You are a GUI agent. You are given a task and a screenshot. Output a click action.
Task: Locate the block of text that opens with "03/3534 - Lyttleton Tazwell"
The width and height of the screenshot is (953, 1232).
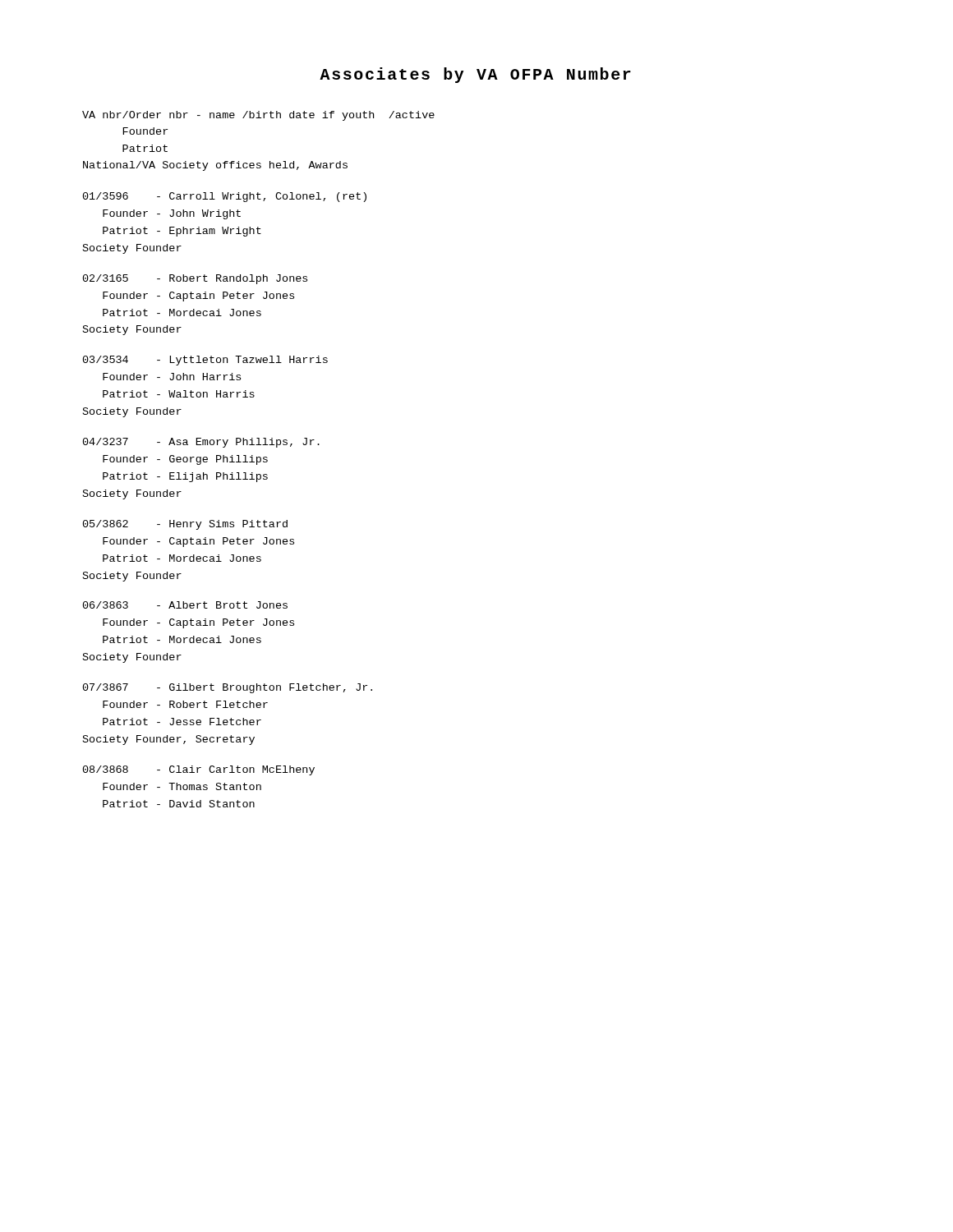tap(205, 386)
